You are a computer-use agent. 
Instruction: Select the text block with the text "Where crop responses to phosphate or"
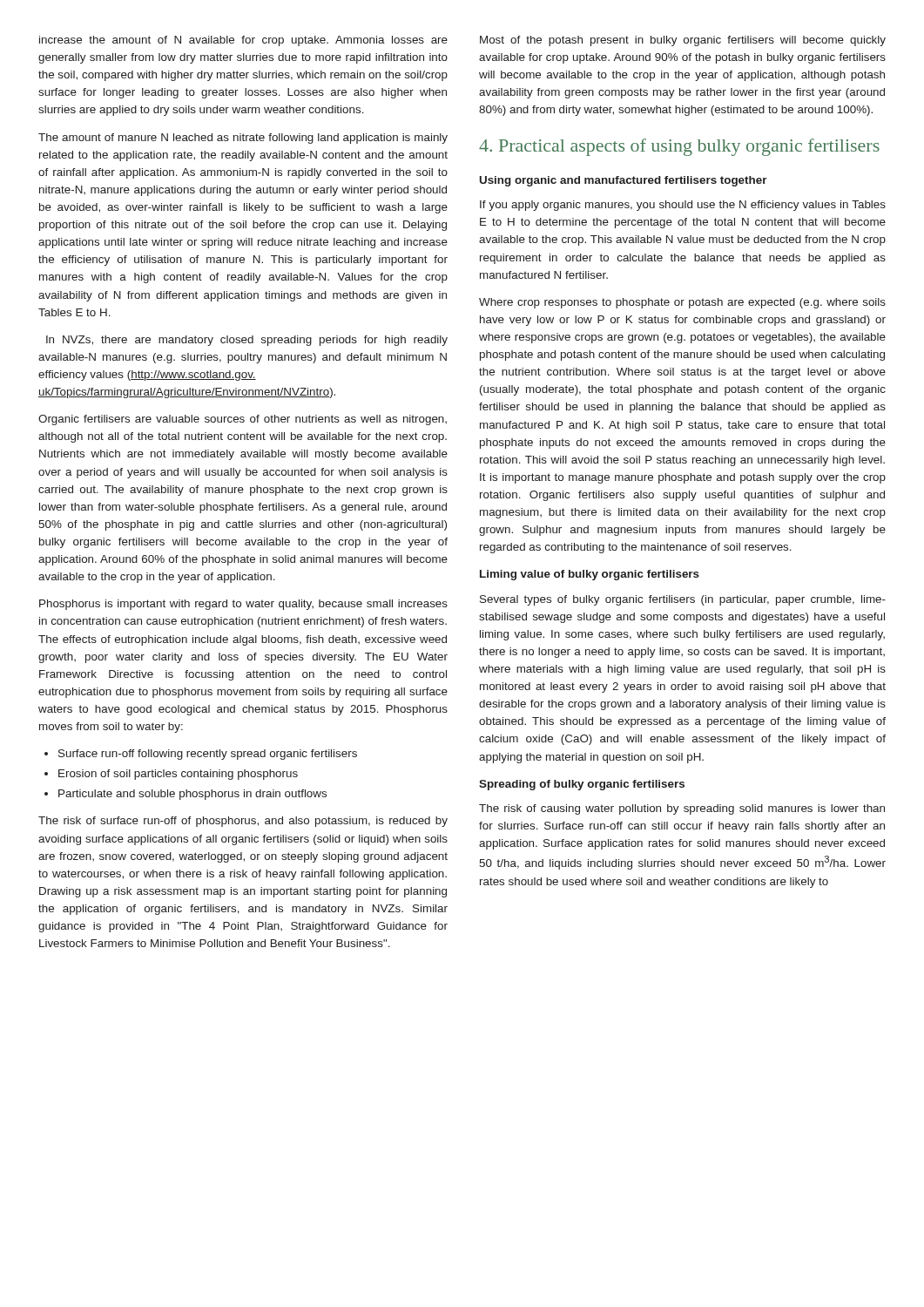pos(682,425)
